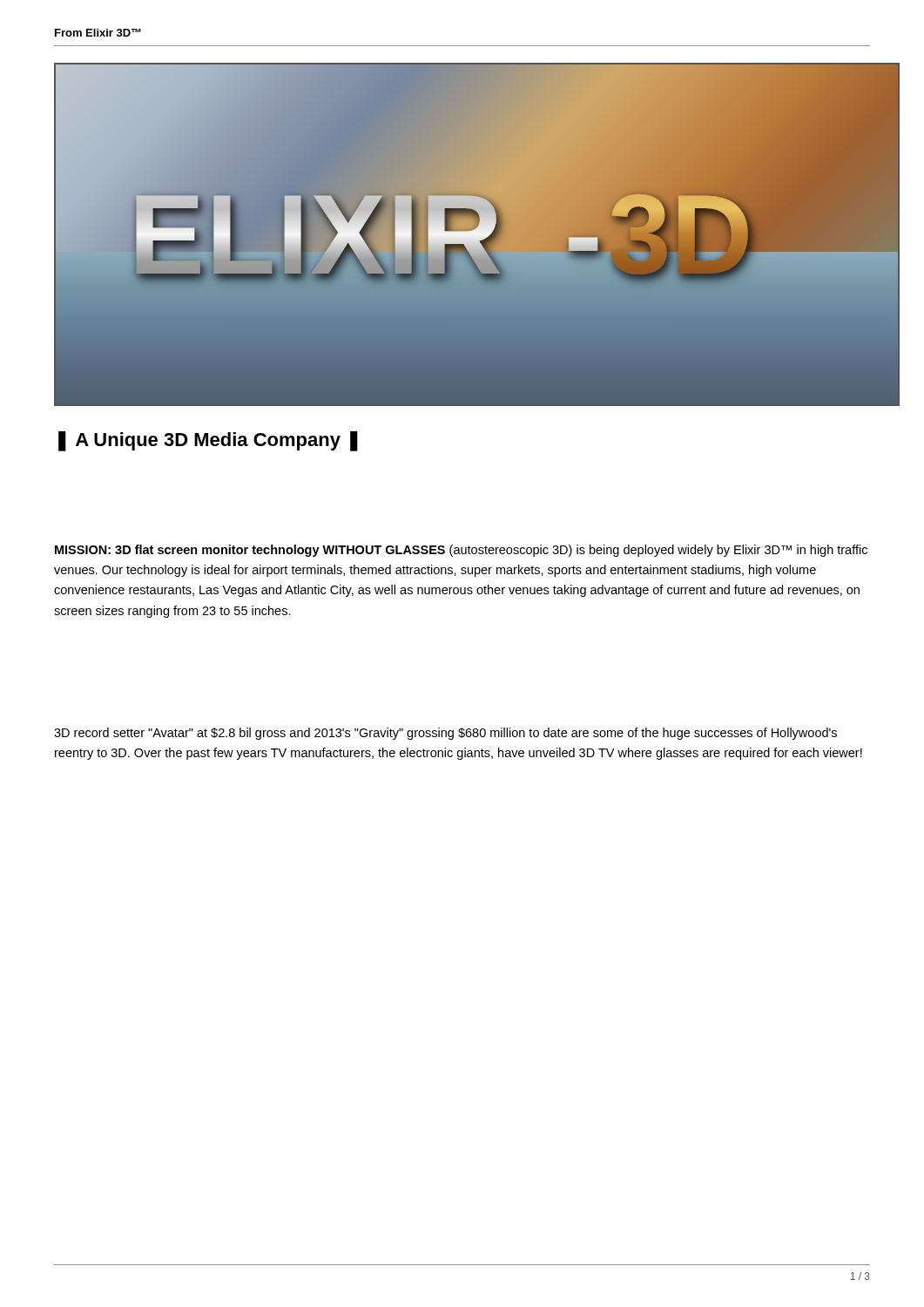Select the photo
Image resolution: width=924 pixels, height=1307 pixels.
coord(477,234)
